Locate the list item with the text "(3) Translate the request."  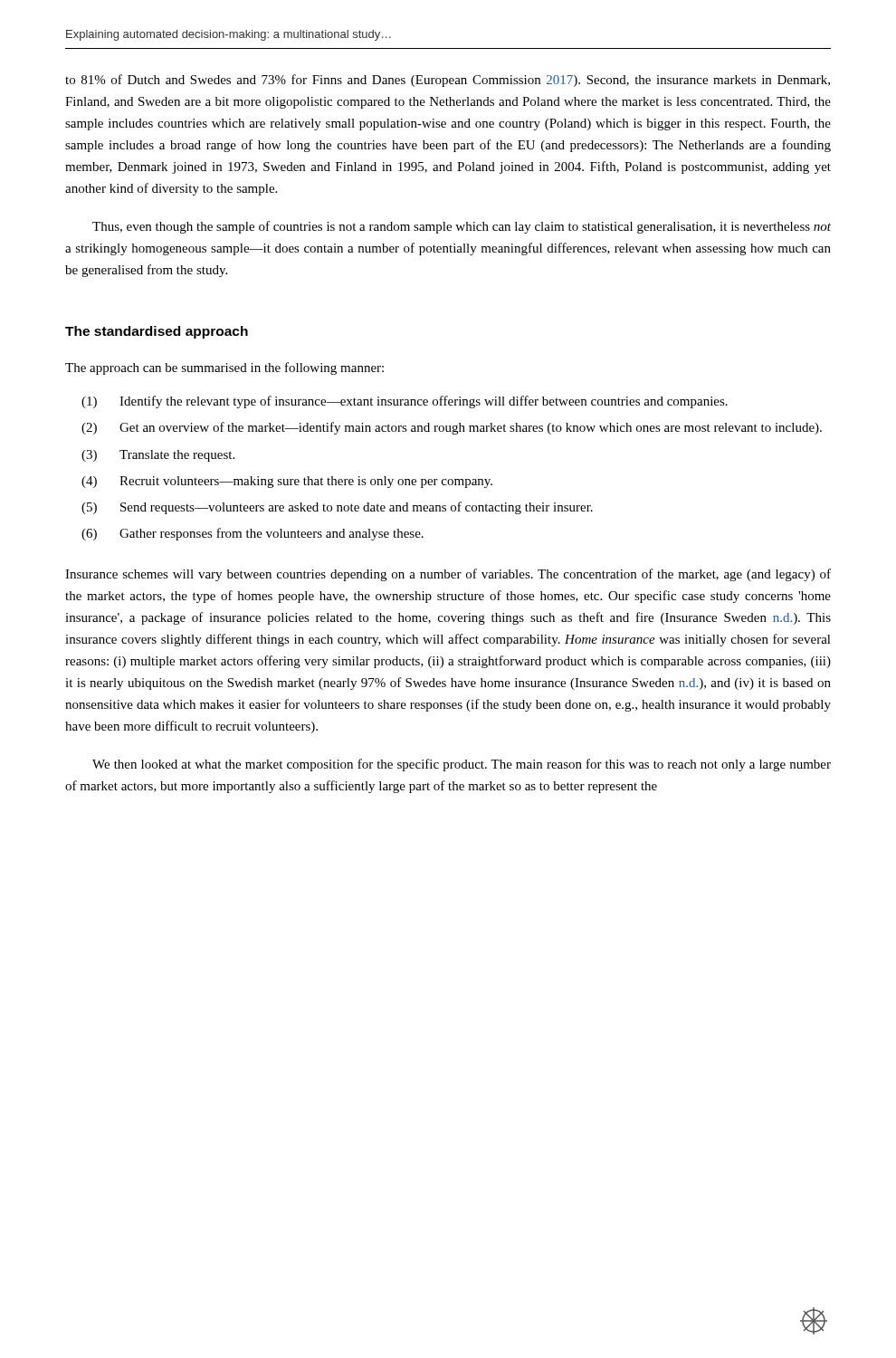point(158,456)
